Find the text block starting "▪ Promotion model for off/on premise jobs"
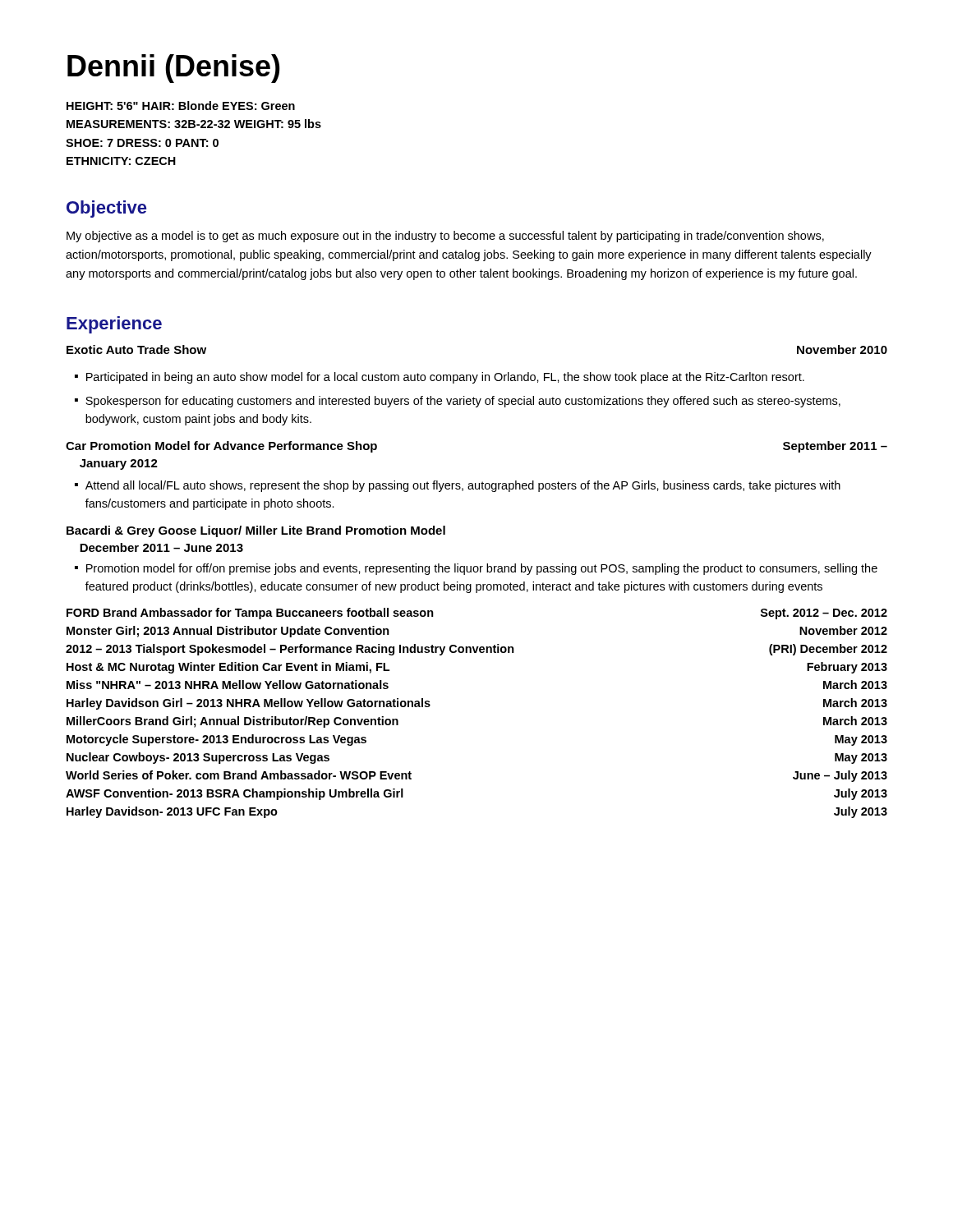Image resolution: width=953 pixels, height=1232 pixels. pos(481,578)
